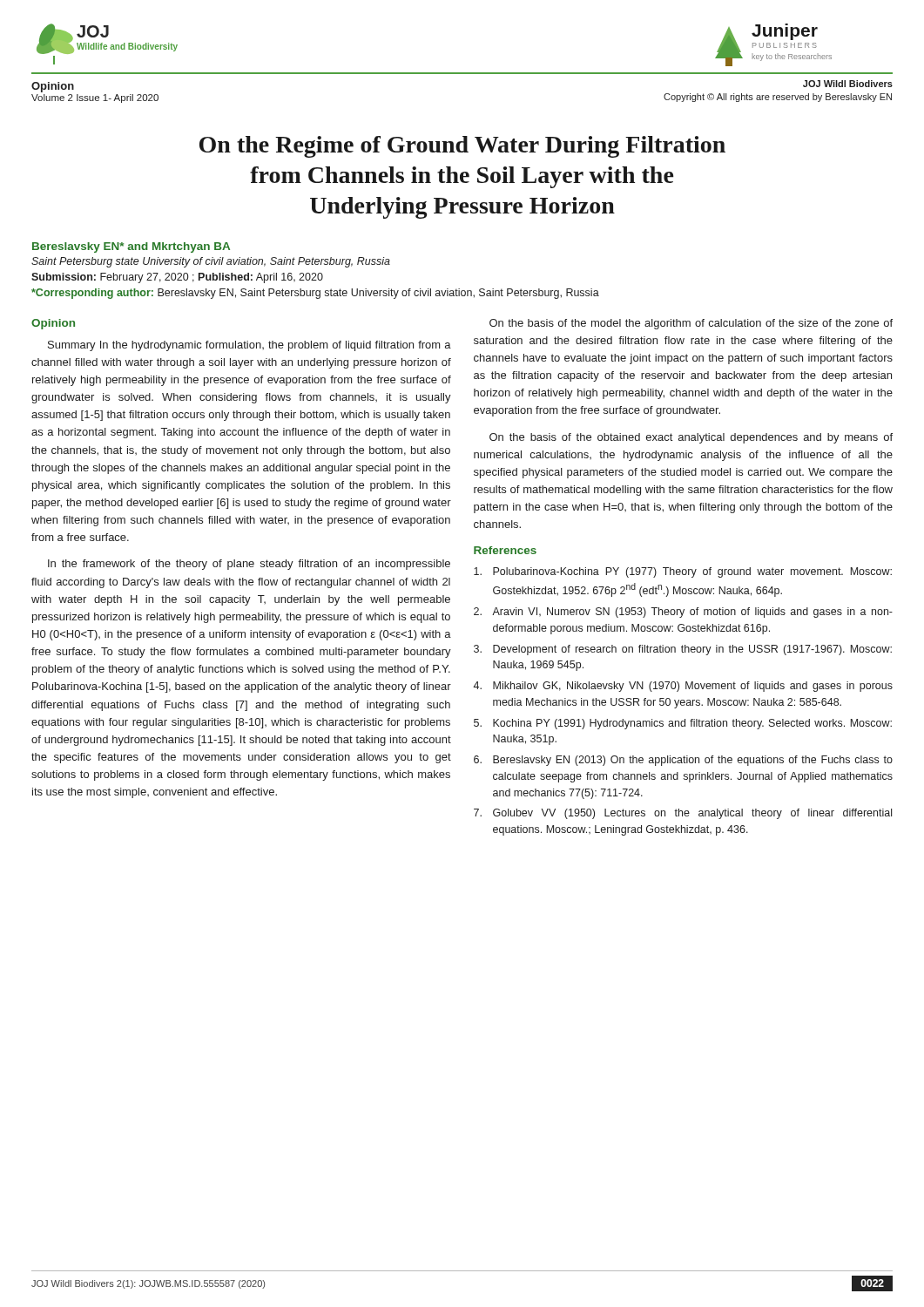924x1307 pixels.
Task: Locate the region starting "Bereslavsky EN* and Mkrtchyan BA"
Action: coord(131,246)
